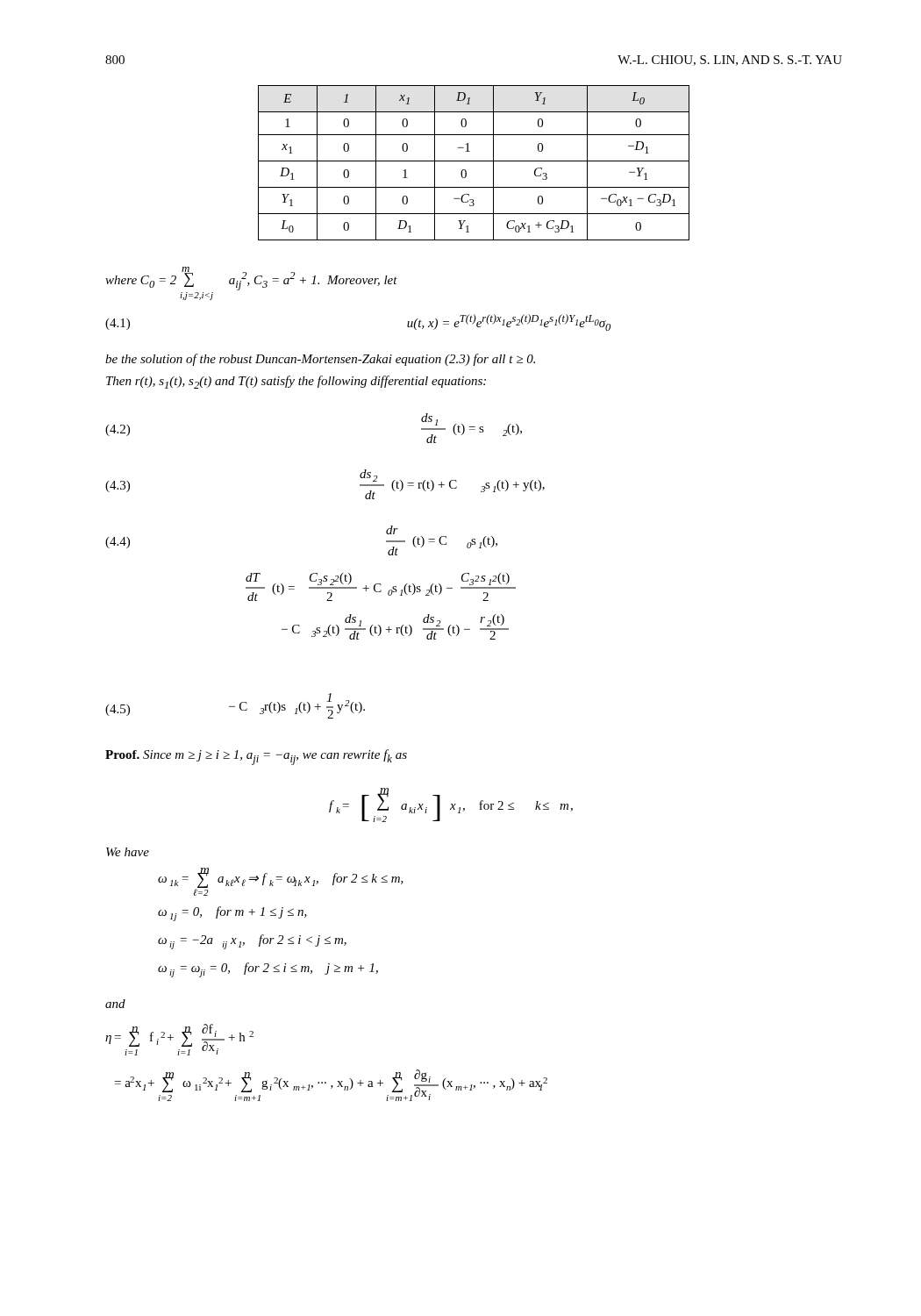Click a table

pyautogui.click(x=474, y=163)
